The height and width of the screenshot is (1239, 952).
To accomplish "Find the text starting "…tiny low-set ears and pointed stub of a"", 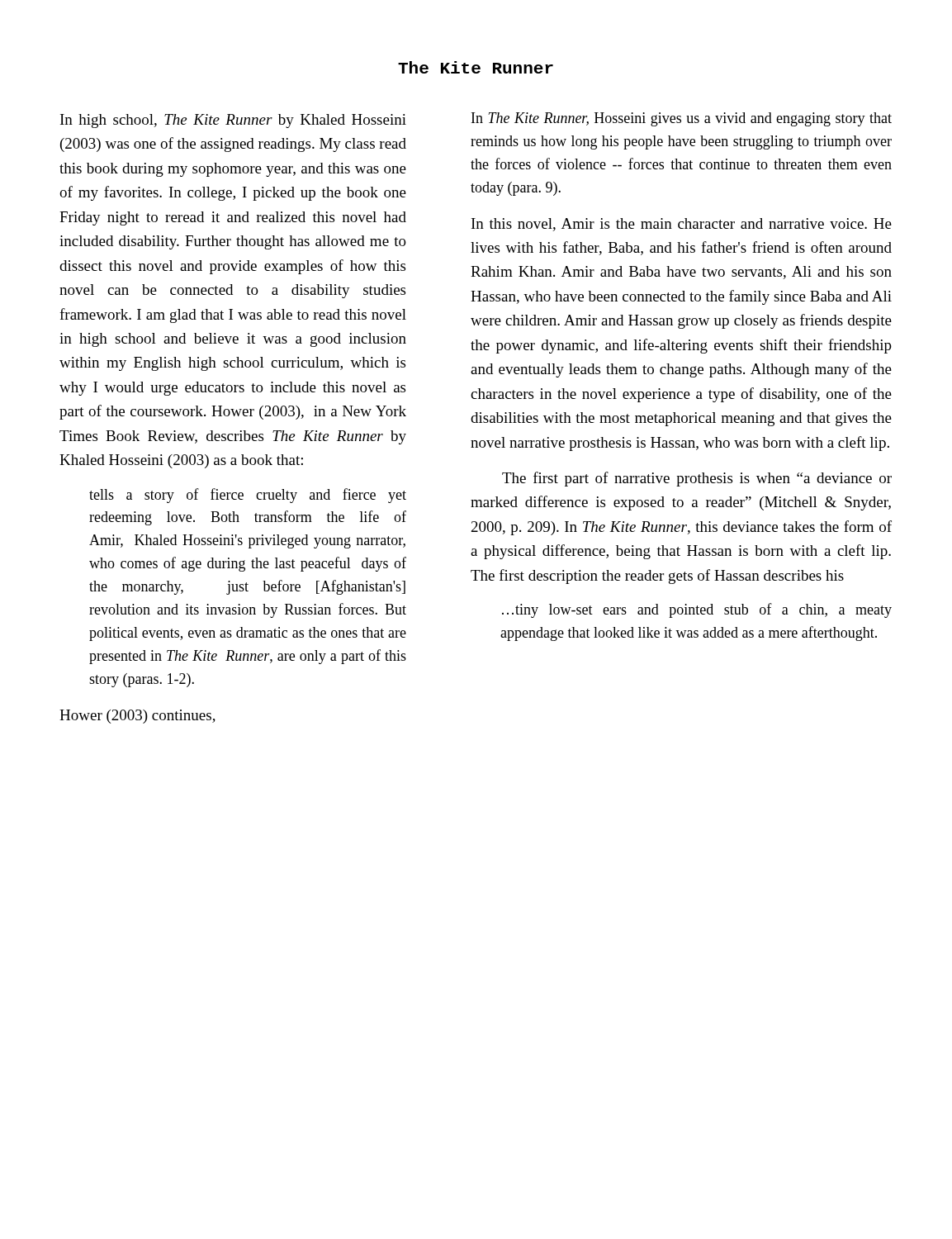I will (x=696, y=621).
